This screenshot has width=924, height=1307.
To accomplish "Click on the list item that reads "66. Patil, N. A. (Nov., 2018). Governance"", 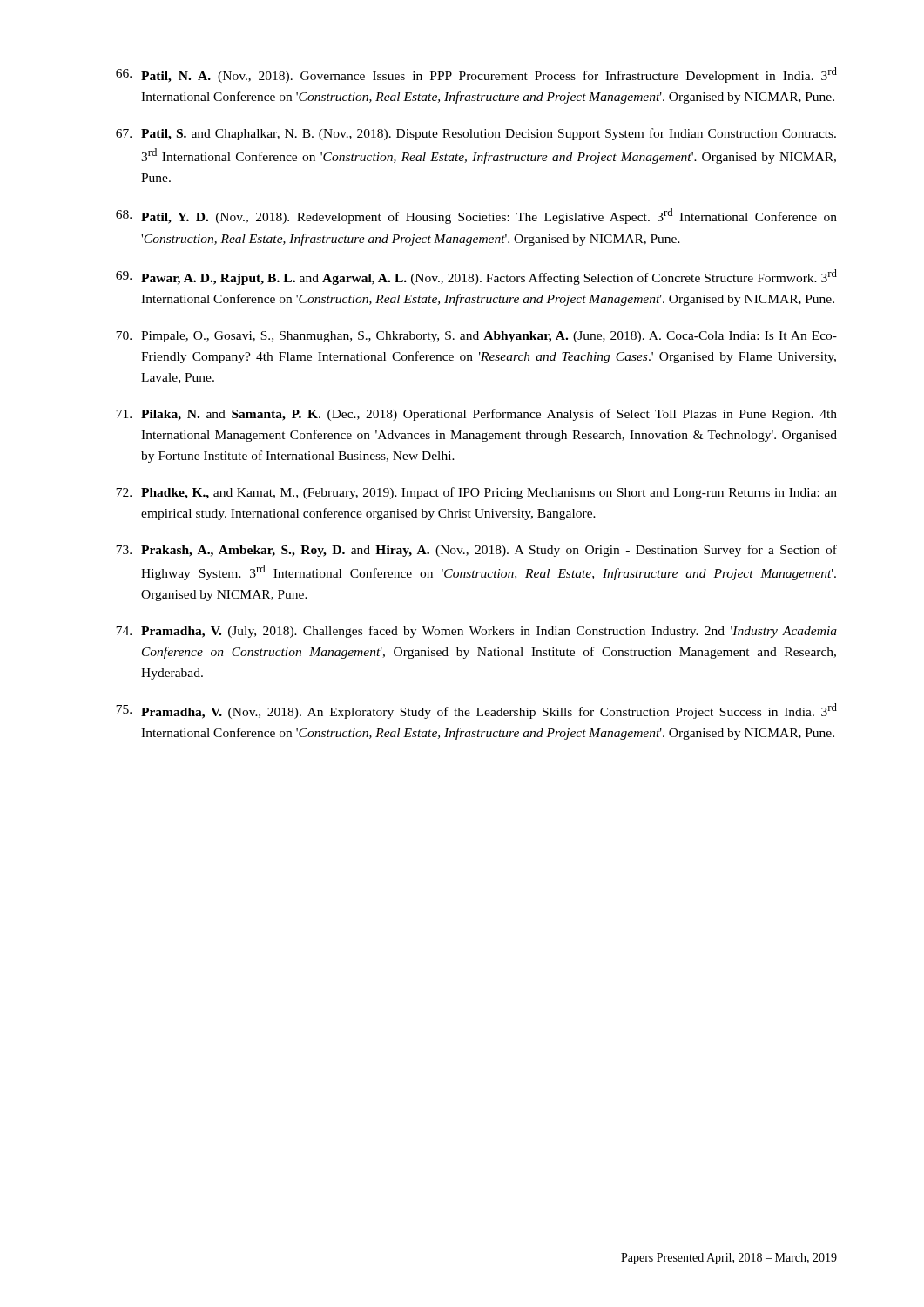I will coord(462,85).
